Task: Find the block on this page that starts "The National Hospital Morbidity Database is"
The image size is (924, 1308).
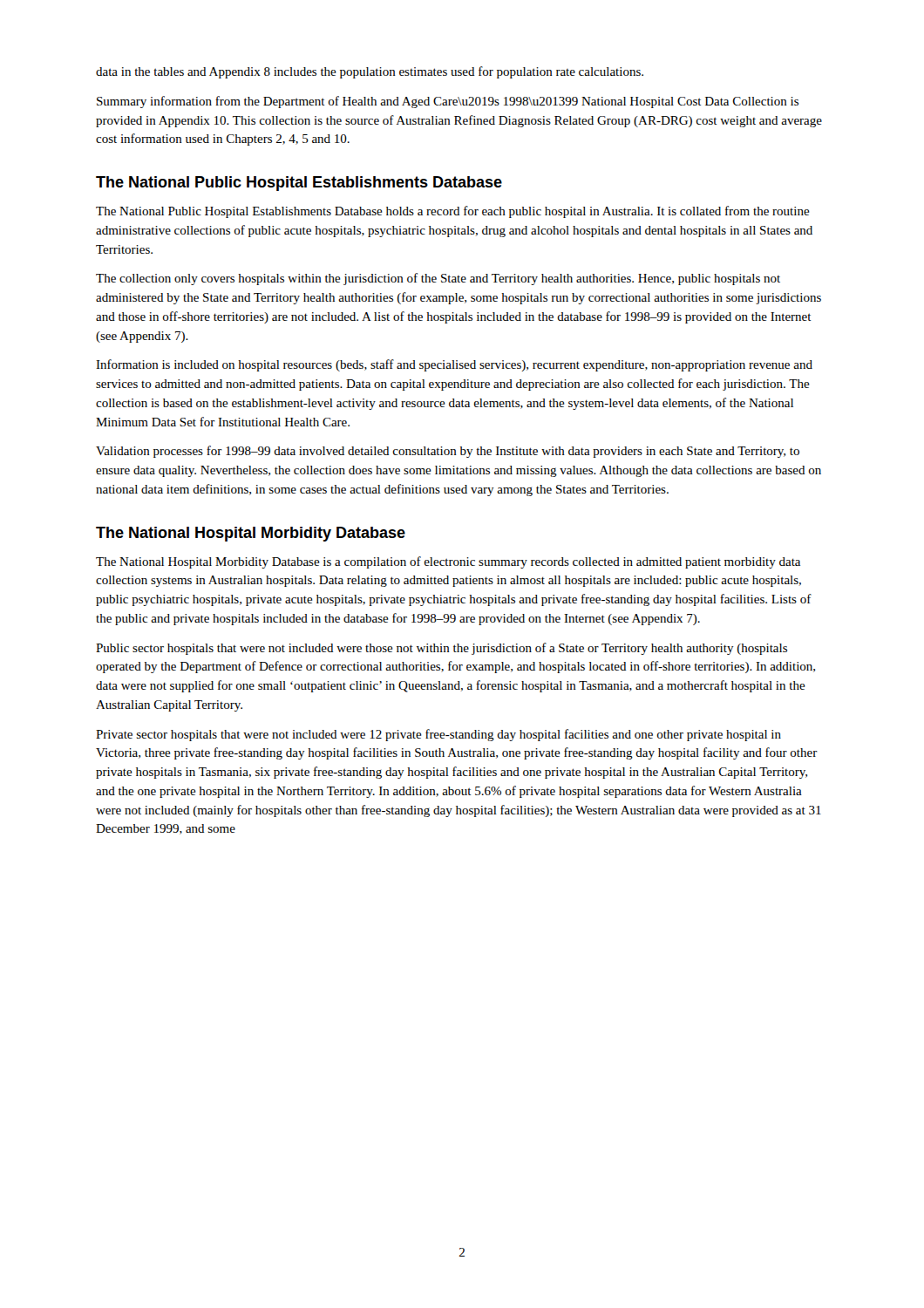Action: (462, 590)
